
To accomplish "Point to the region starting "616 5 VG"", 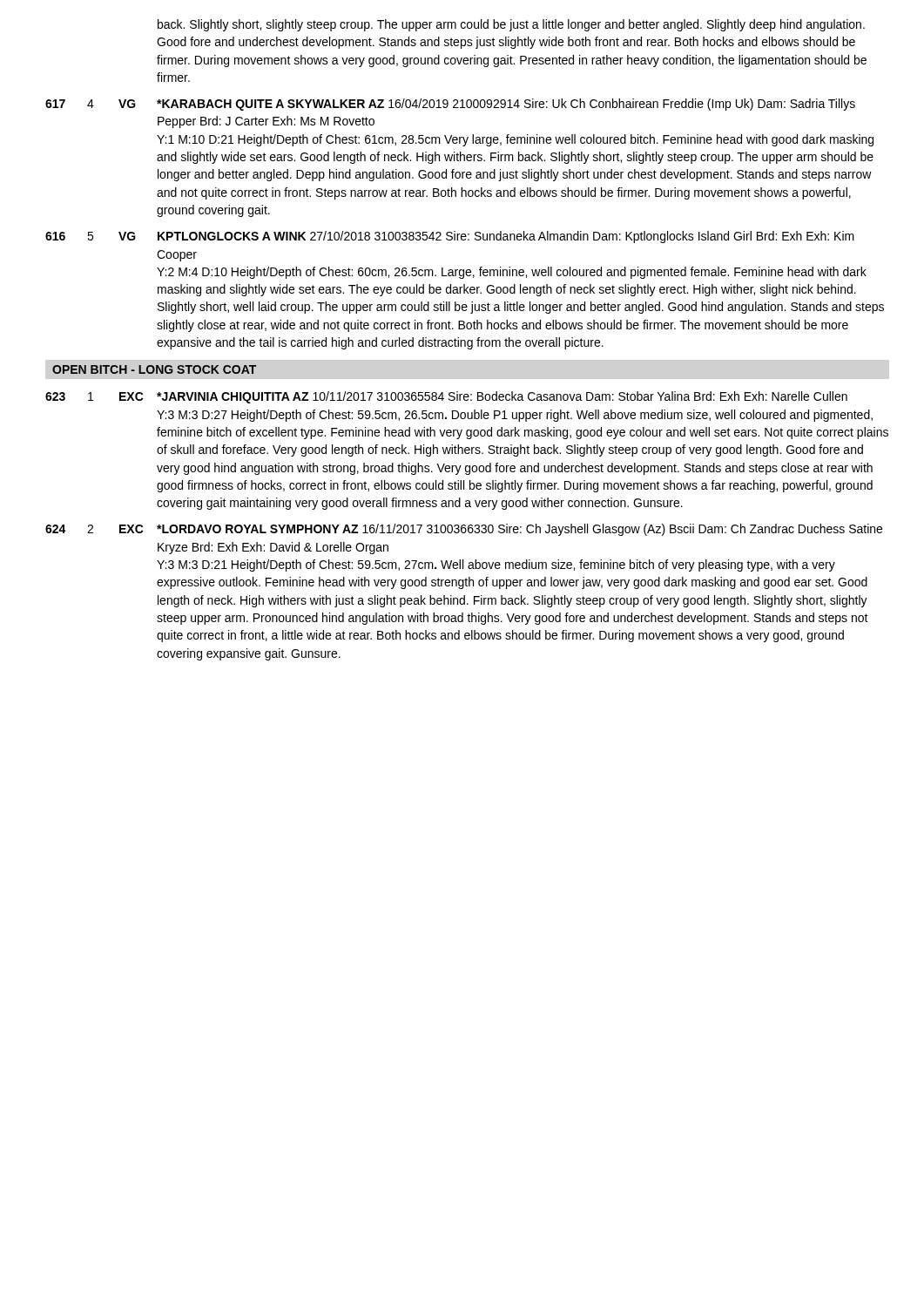I will [x=467, y=290].
